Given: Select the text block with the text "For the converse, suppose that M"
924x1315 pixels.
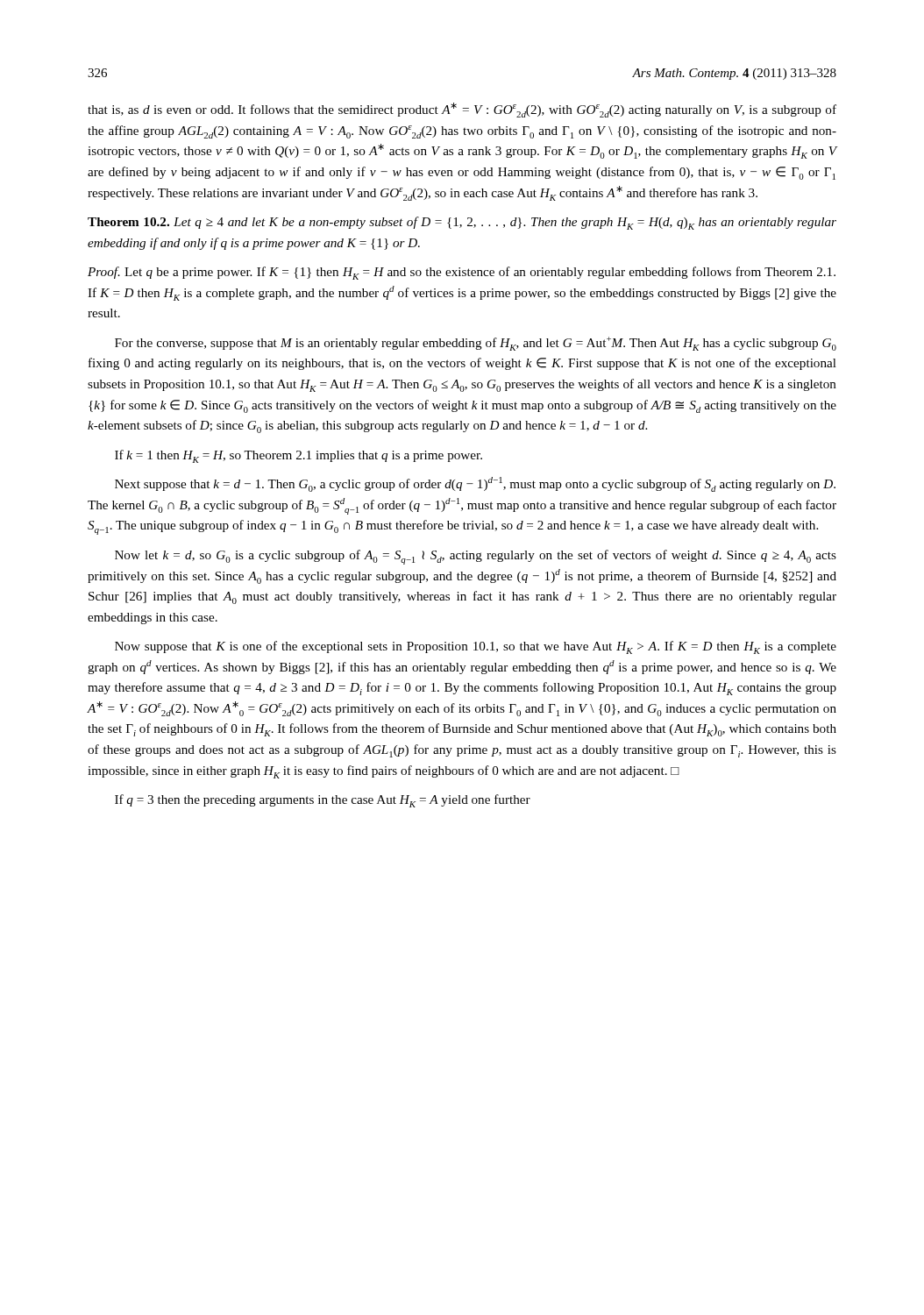Looking at the screenshot, I should pos(462,384).
